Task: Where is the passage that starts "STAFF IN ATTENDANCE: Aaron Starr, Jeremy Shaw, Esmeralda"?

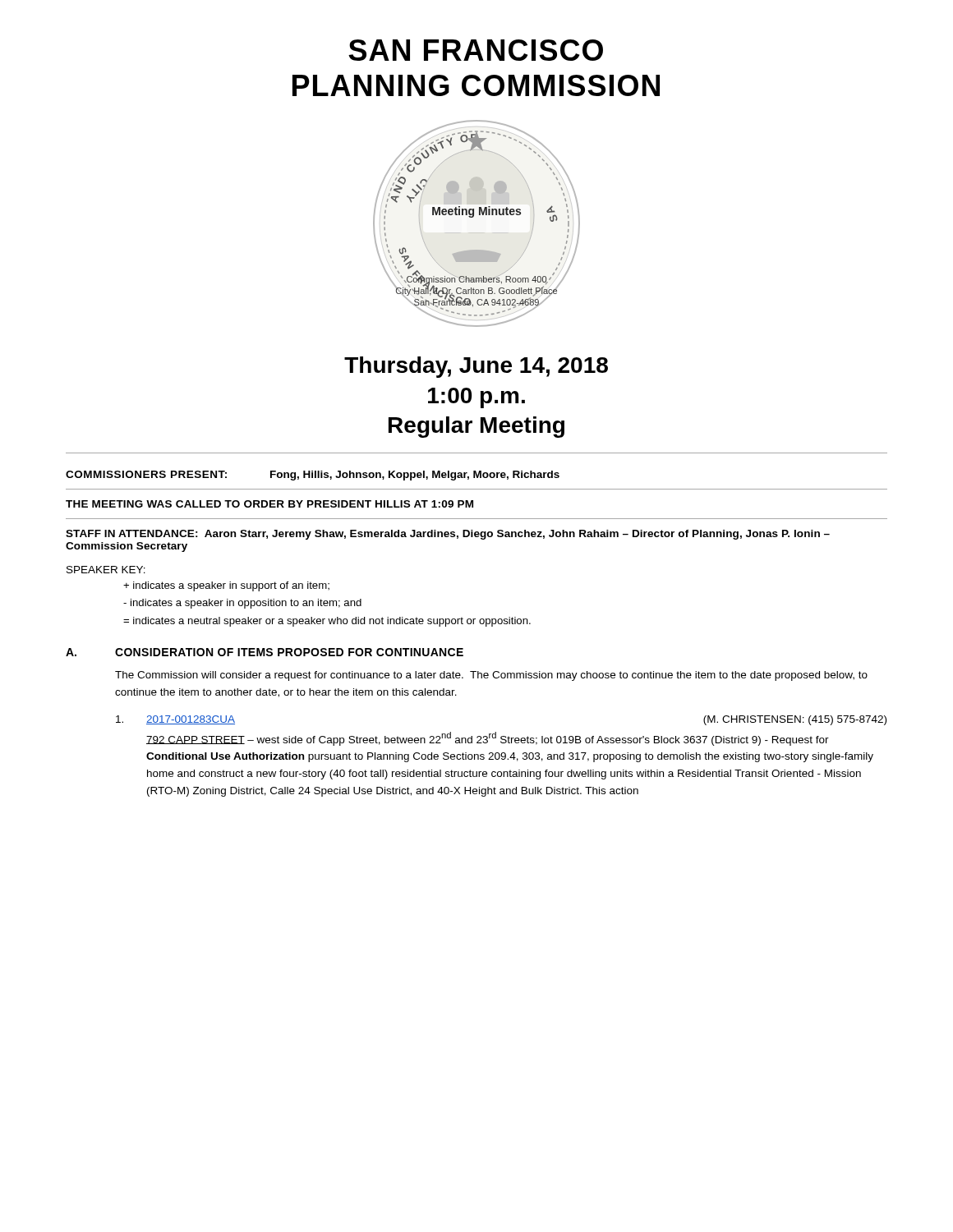Action: click(448, 539)
